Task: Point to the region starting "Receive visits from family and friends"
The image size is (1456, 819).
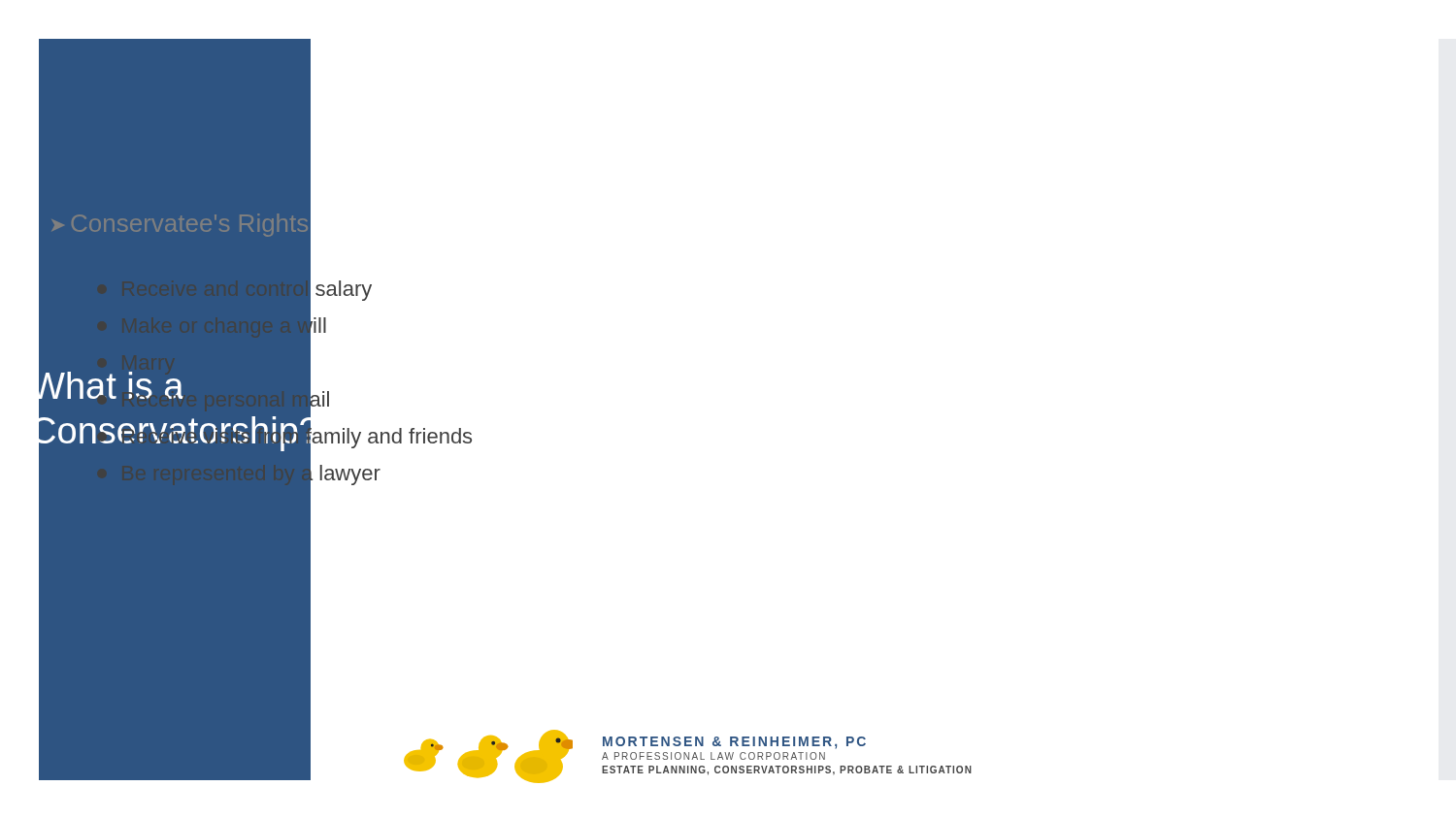Action: pyautogui.click(x=285, y=437)
